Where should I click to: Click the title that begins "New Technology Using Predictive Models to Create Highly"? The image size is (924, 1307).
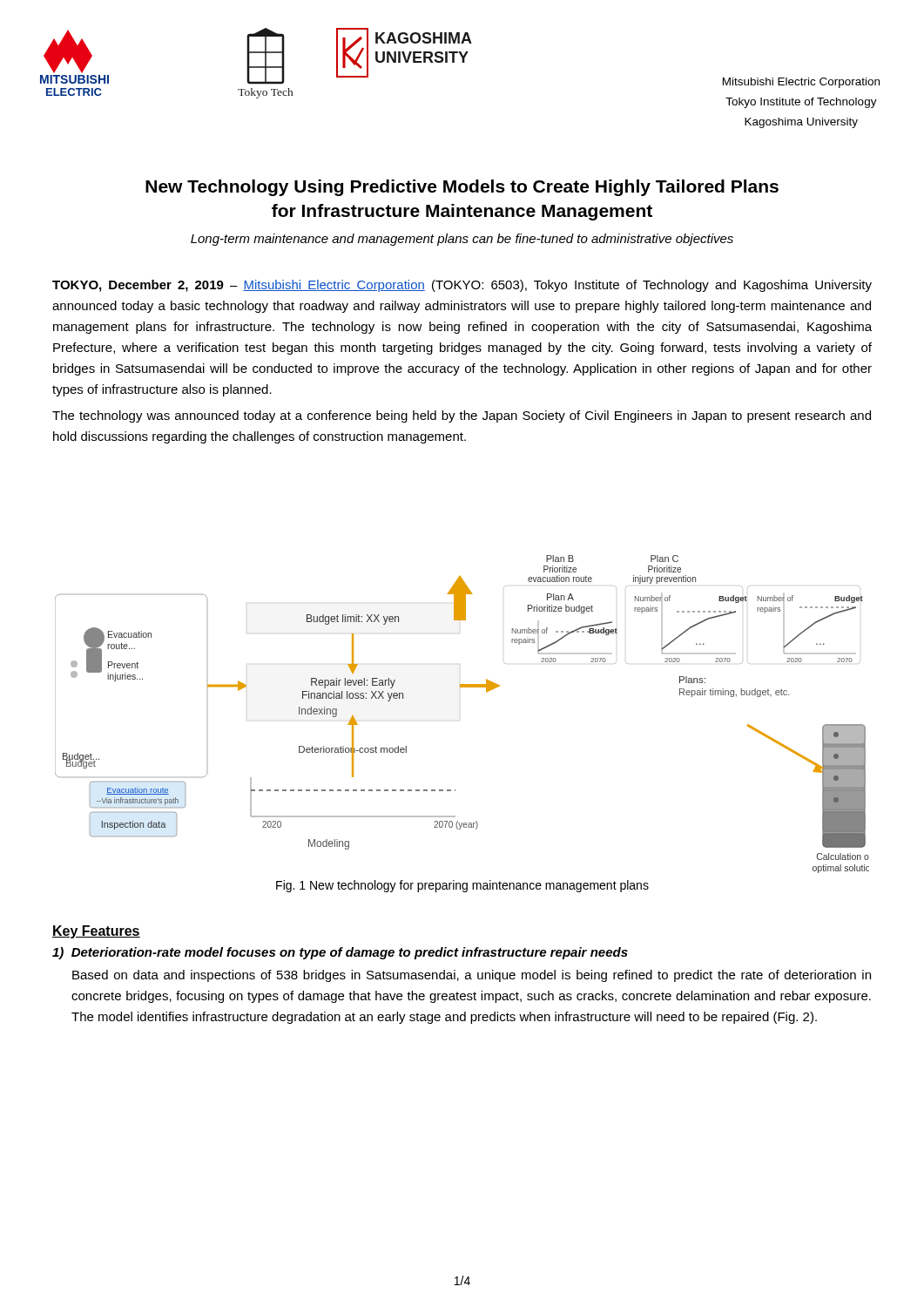pos(462,198)
